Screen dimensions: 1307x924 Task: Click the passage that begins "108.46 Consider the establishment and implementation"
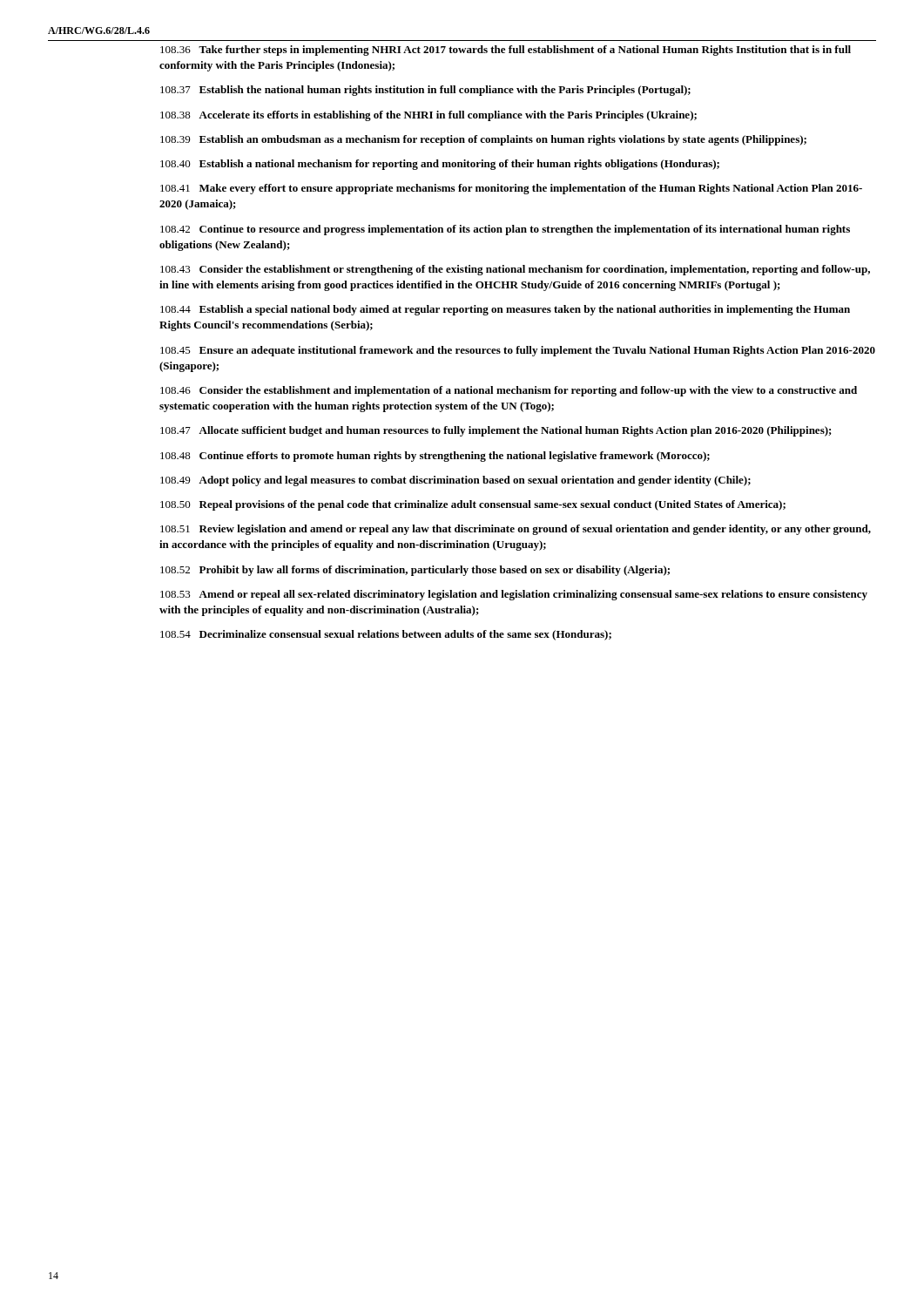508,398
